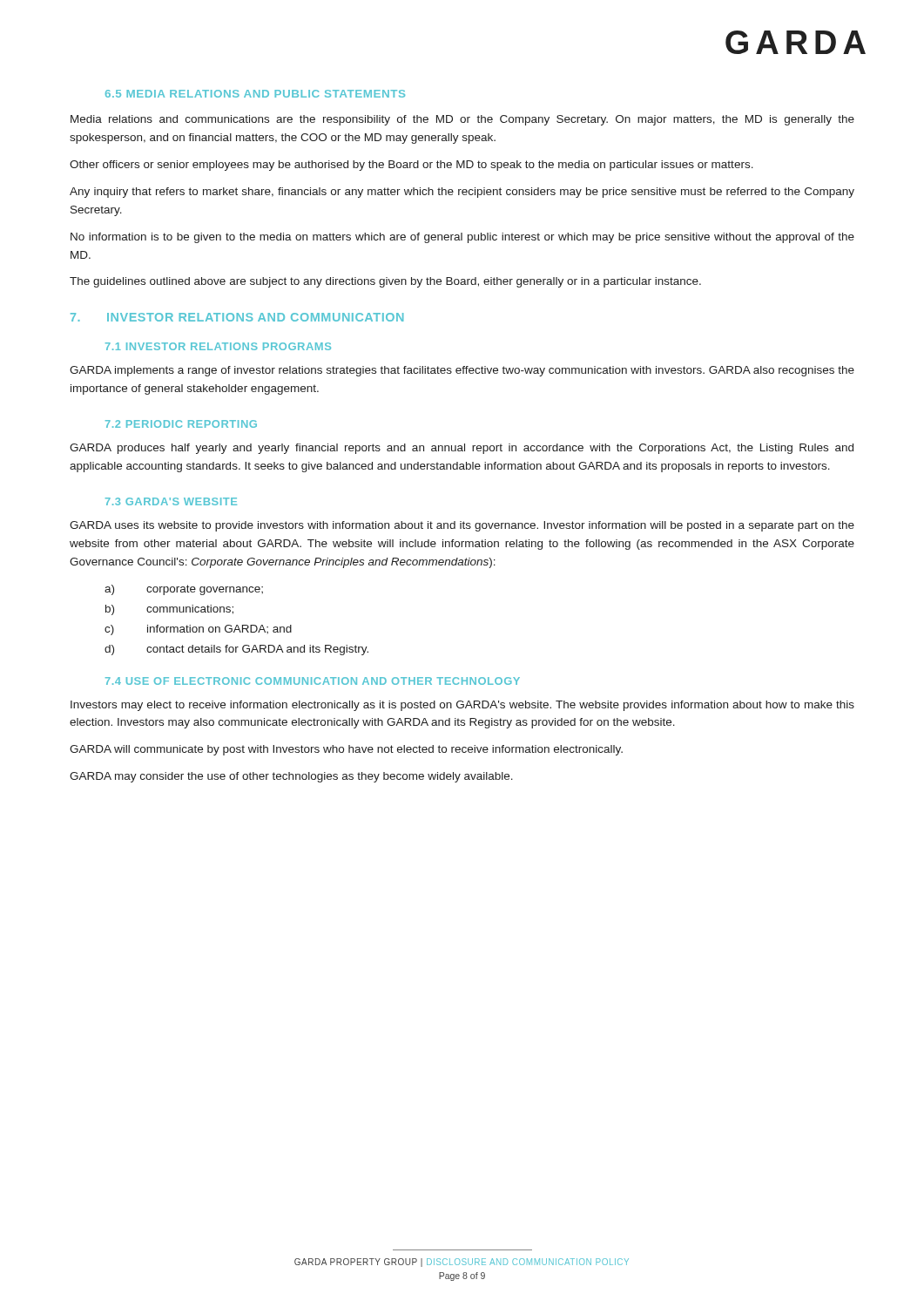
Task: Click on the text block starting "7.4 USE OF ELECTRONIC COMMUNICATION AND OTHER"
Action: point(313,681)
